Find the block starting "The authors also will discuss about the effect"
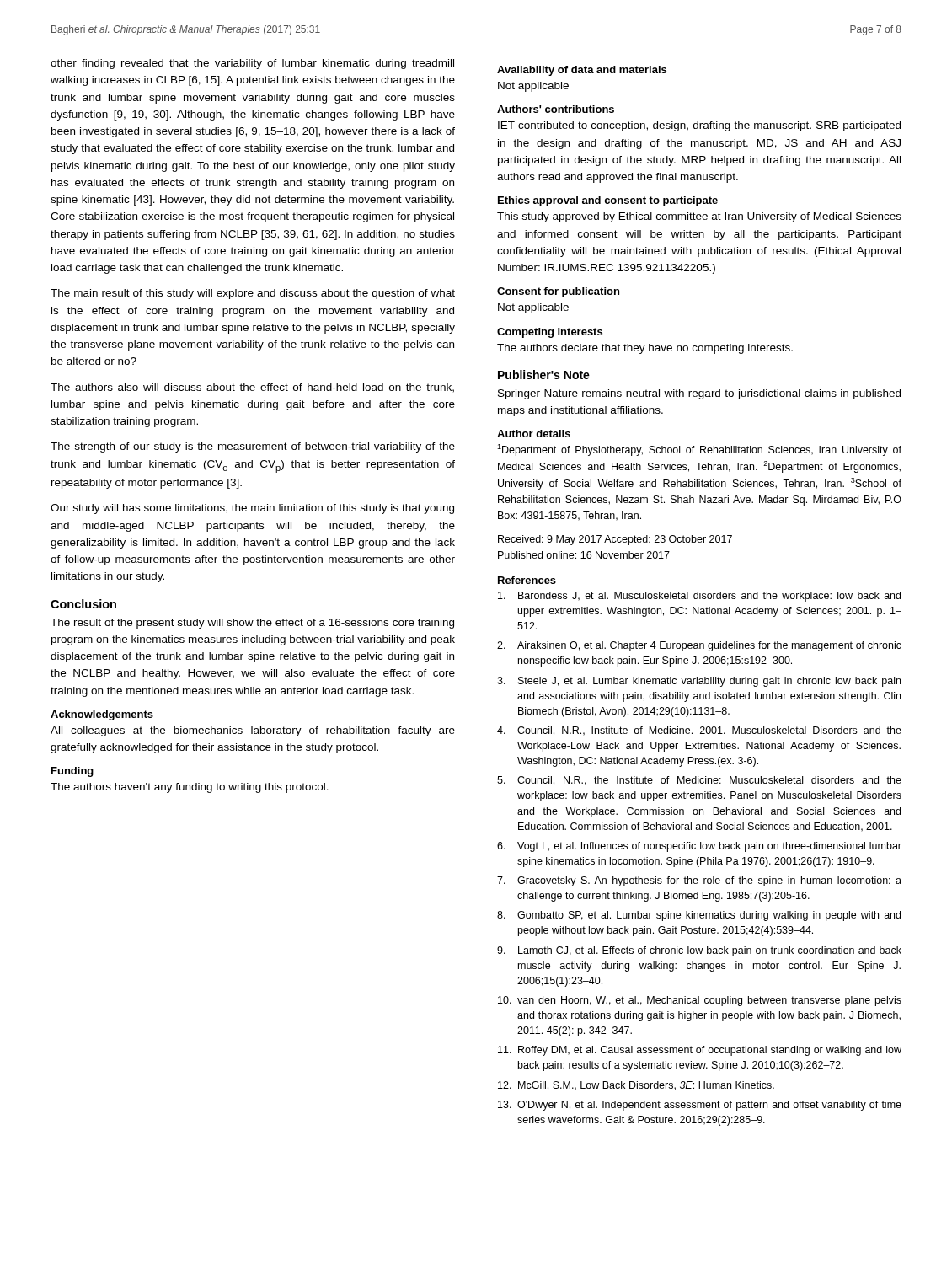 [x=253, y=404]
